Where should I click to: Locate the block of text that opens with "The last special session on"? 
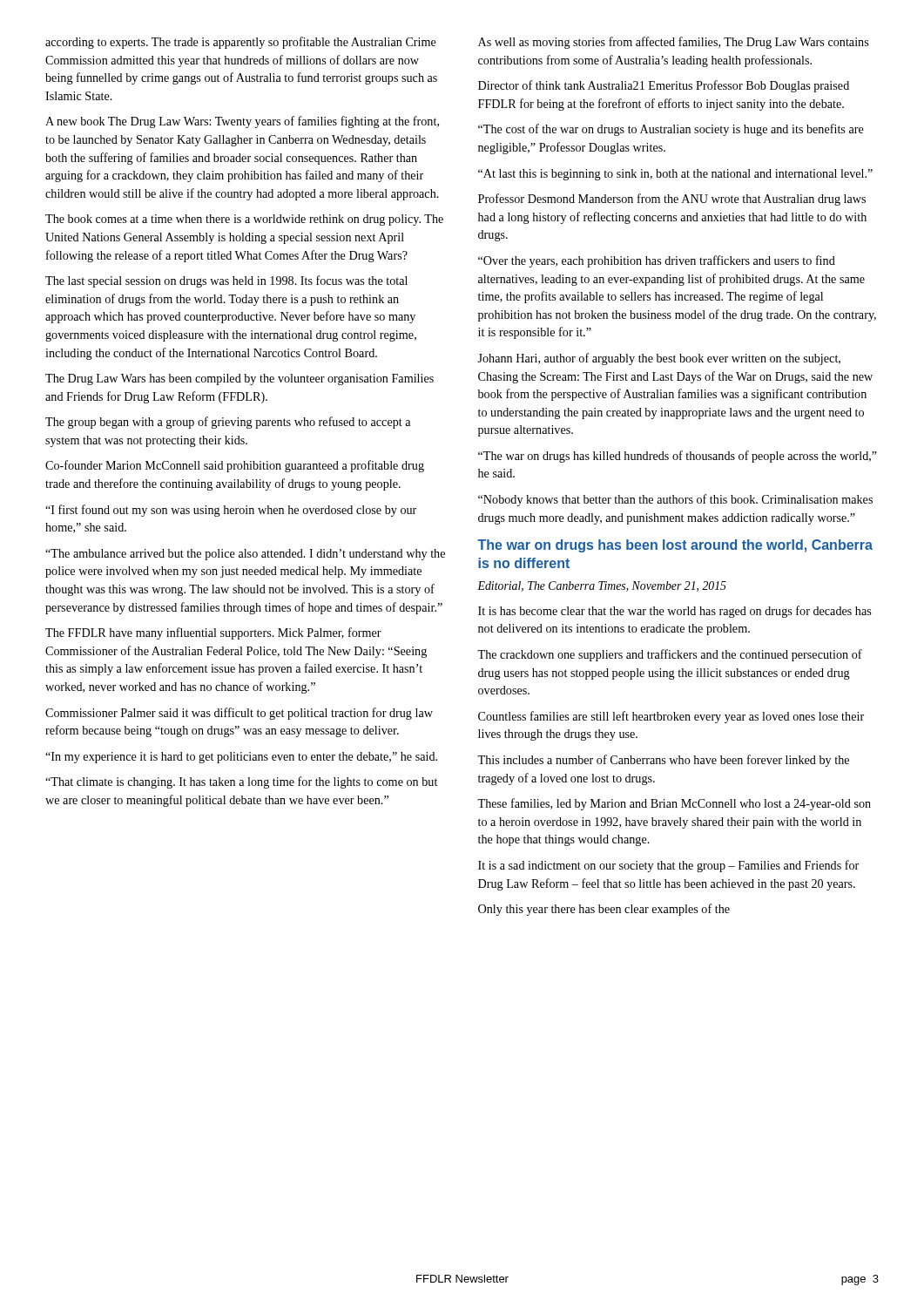pyautogui.click(x=246, y=317)
